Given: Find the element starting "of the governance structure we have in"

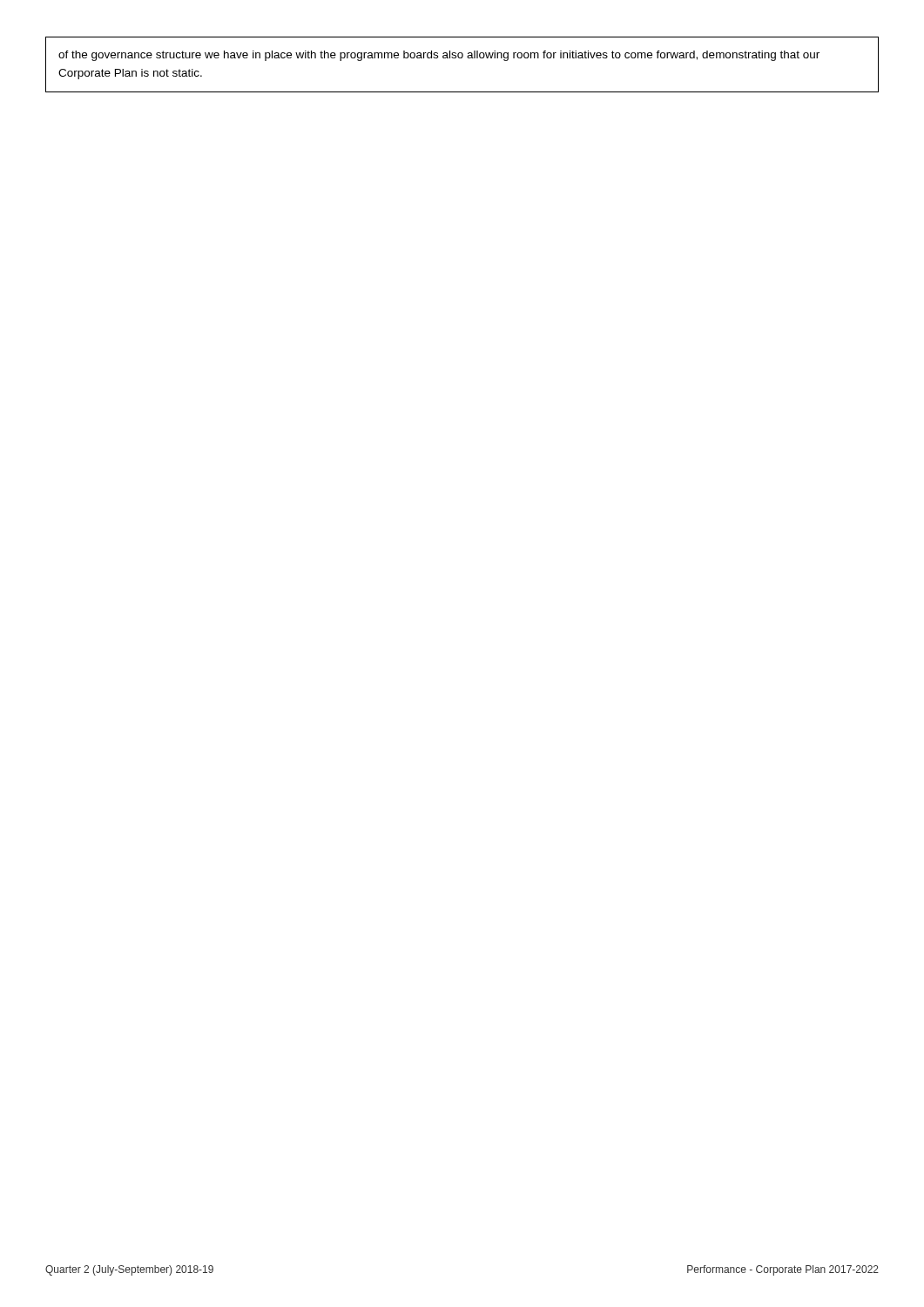Looking at the screenshot, I should pos(439,64).
